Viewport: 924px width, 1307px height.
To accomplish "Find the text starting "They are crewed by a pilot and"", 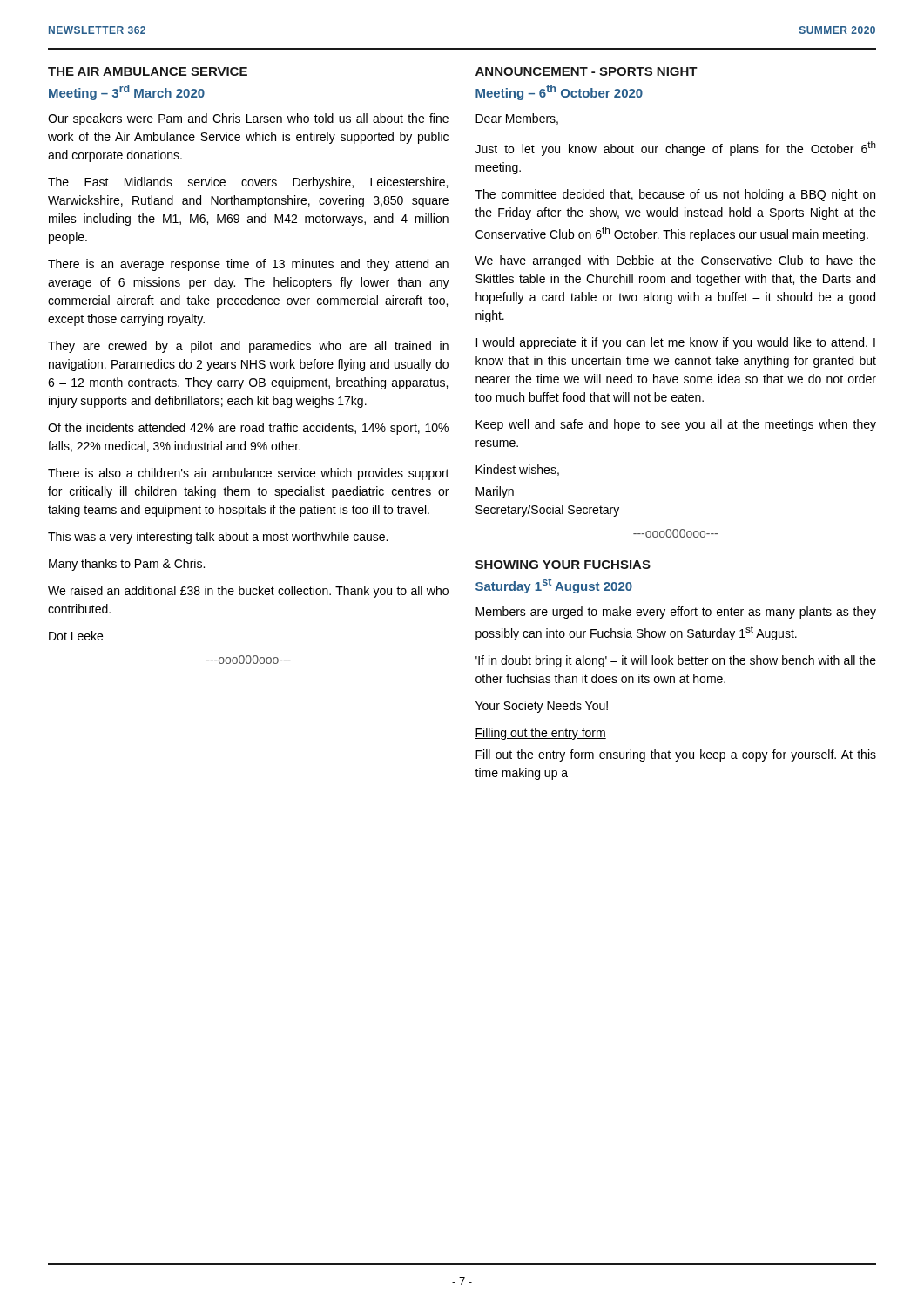I will tap(248, 373).
